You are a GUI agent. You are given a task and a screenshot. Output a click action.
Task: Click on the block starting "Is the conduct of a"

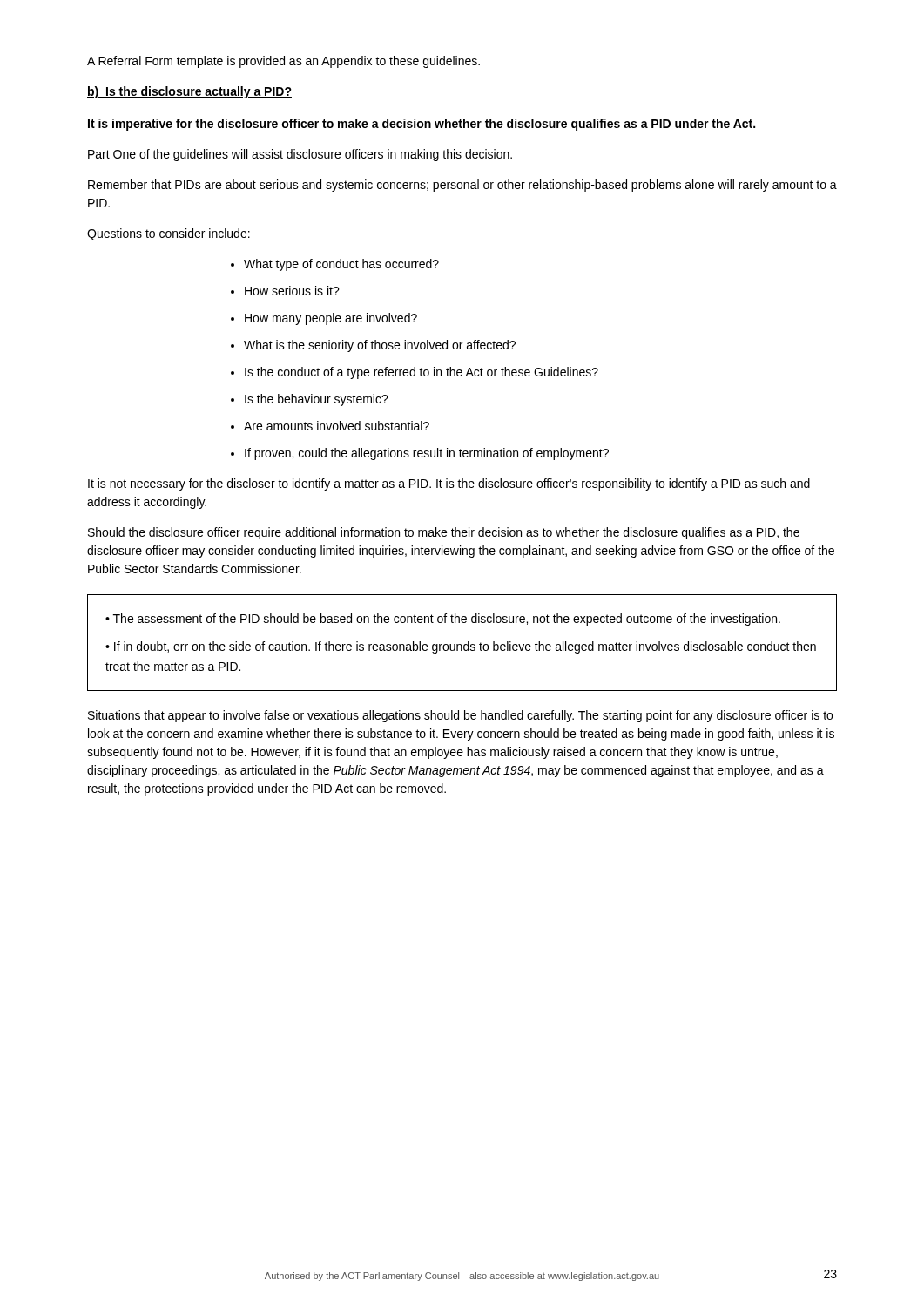421,372
